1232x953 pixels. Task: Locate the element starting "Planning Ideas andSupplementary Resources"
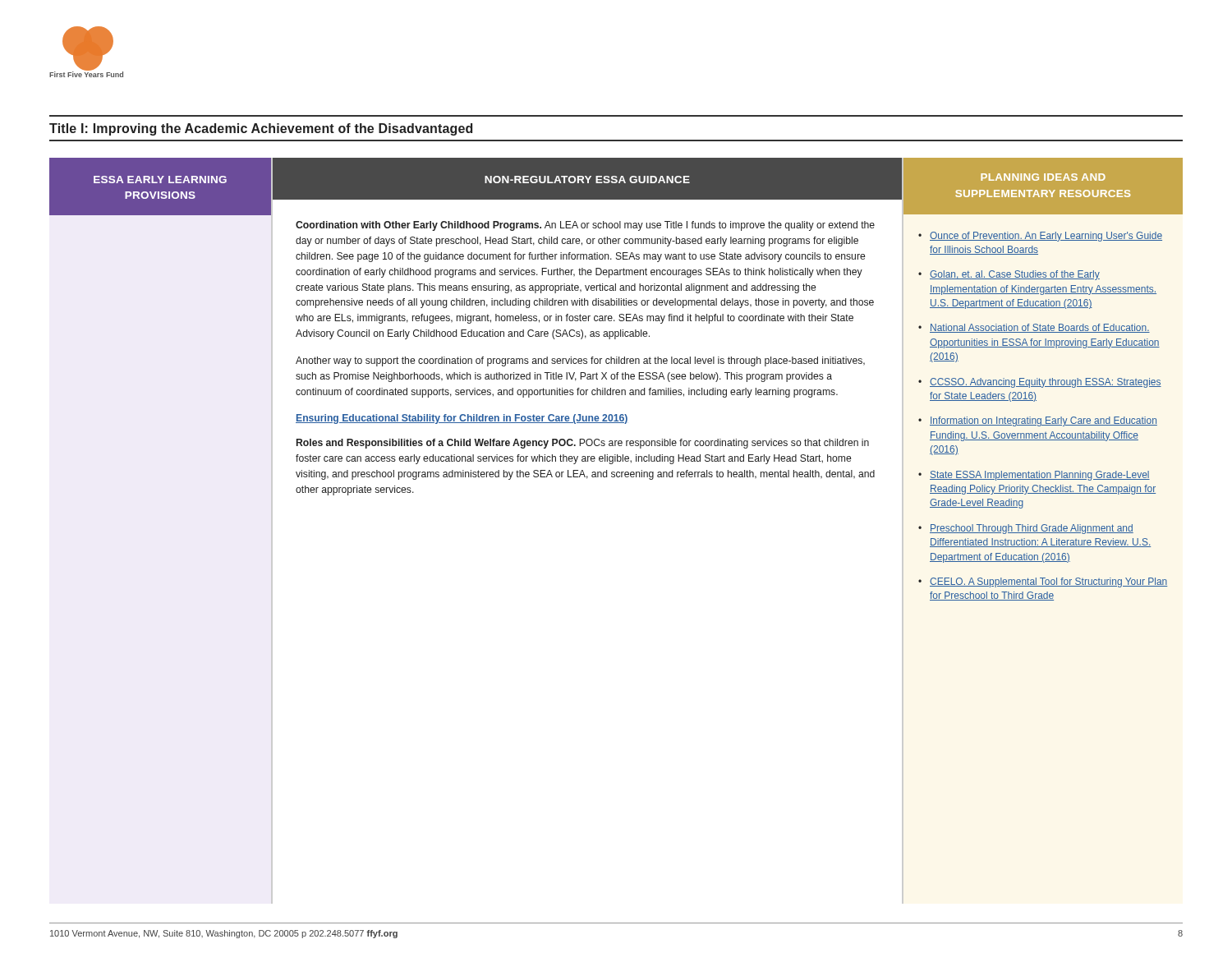tap(1043, 185)
